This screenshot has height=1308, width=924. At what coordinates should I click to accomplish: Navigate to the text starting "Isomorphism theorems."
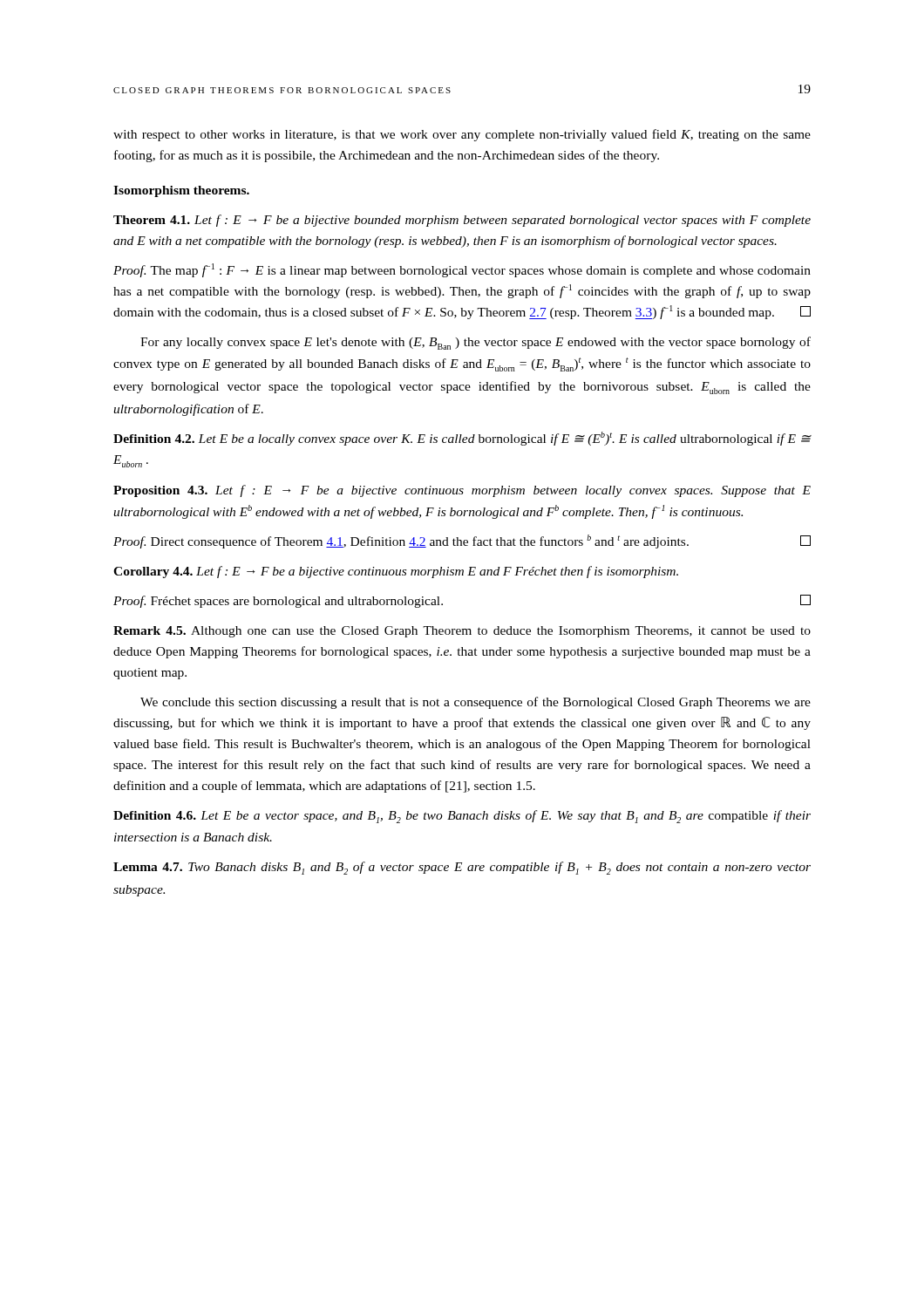pyautogui.click(x=181, y=190)
